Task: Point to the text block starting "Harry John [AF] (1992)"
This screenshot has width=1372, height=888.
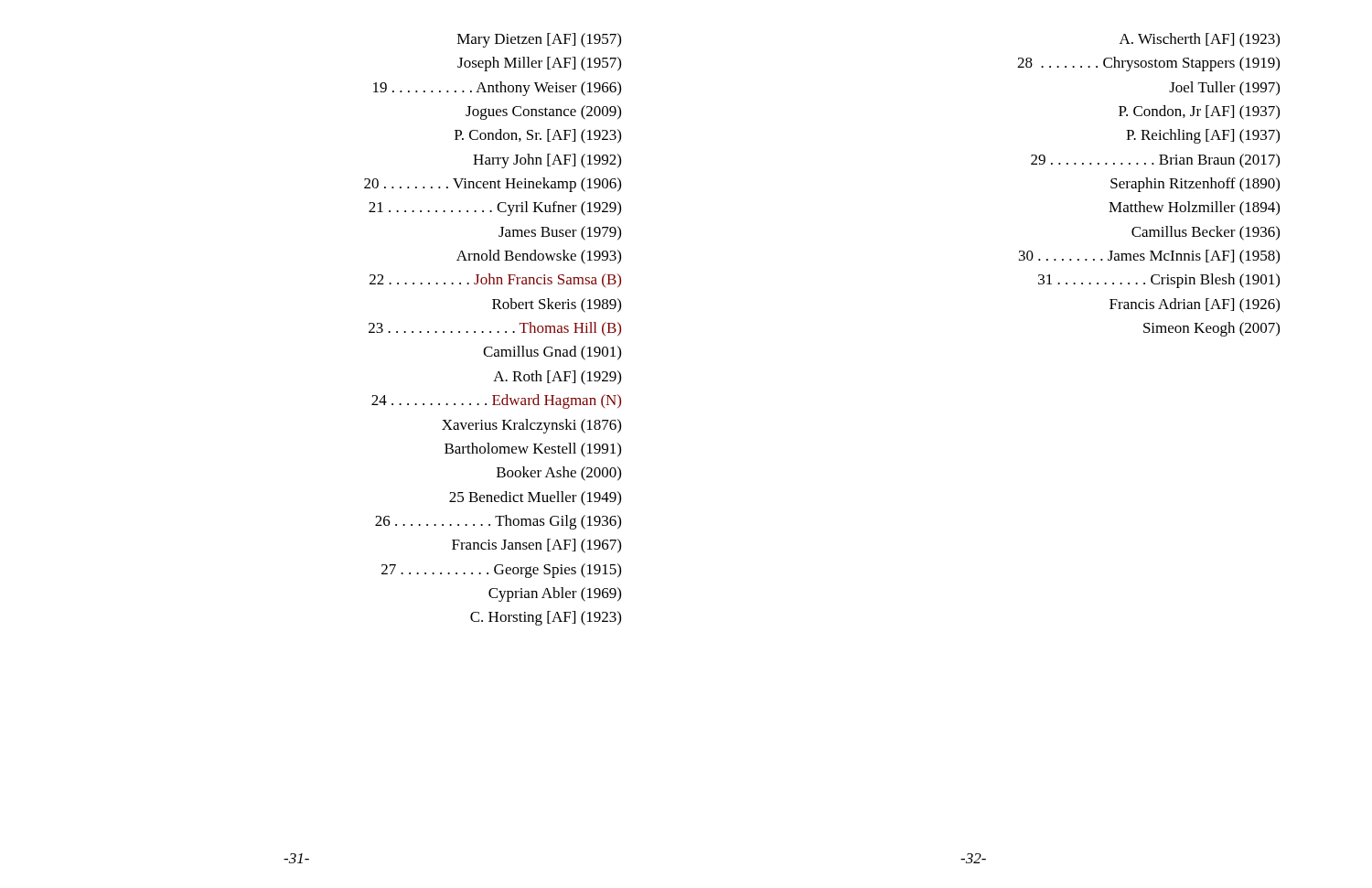Action: (x=547, y=159)
